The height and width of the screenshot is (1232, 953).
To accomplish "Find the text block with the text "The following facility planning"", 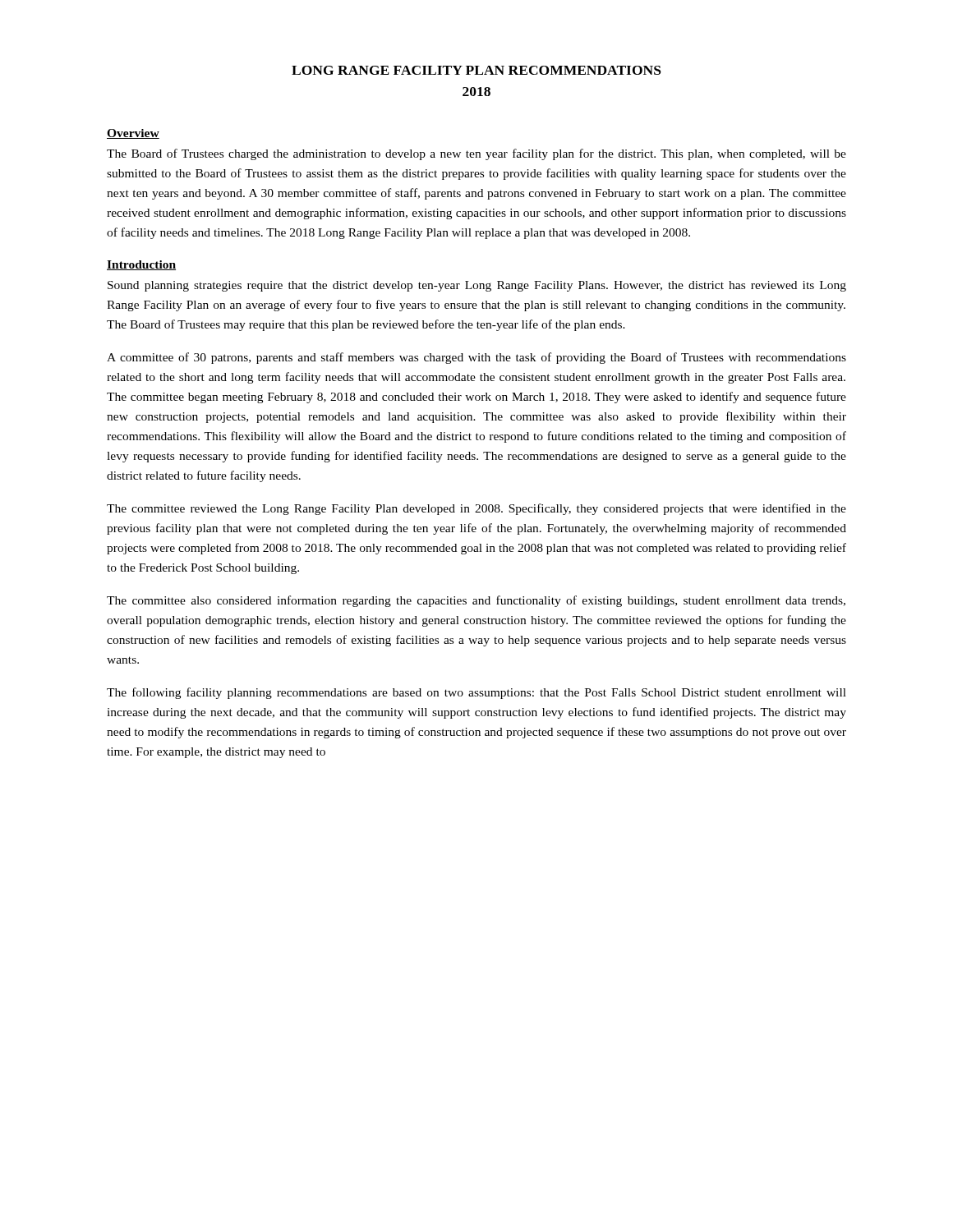I will [x=476, y=722].
